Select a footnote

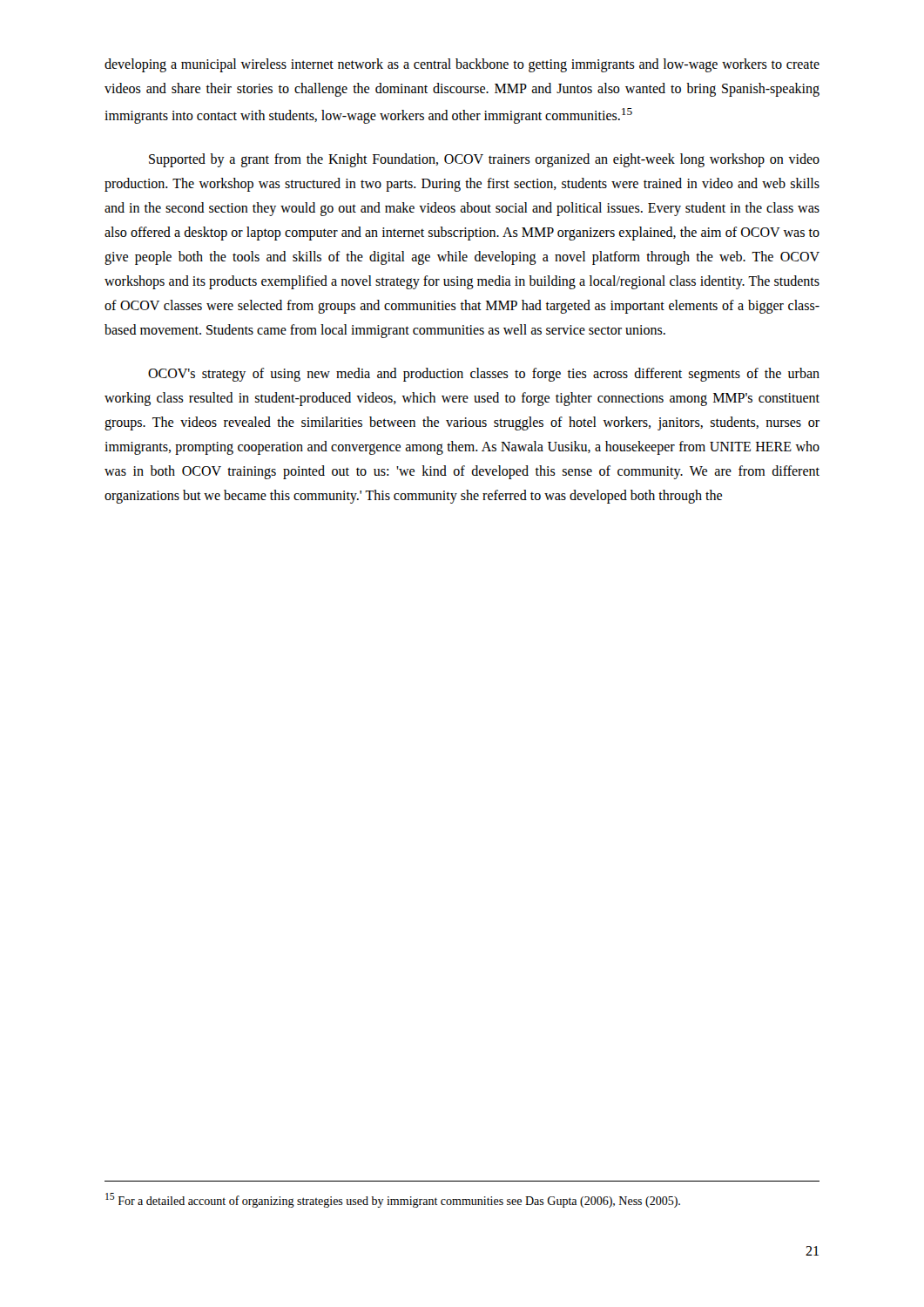[462, 1200]
